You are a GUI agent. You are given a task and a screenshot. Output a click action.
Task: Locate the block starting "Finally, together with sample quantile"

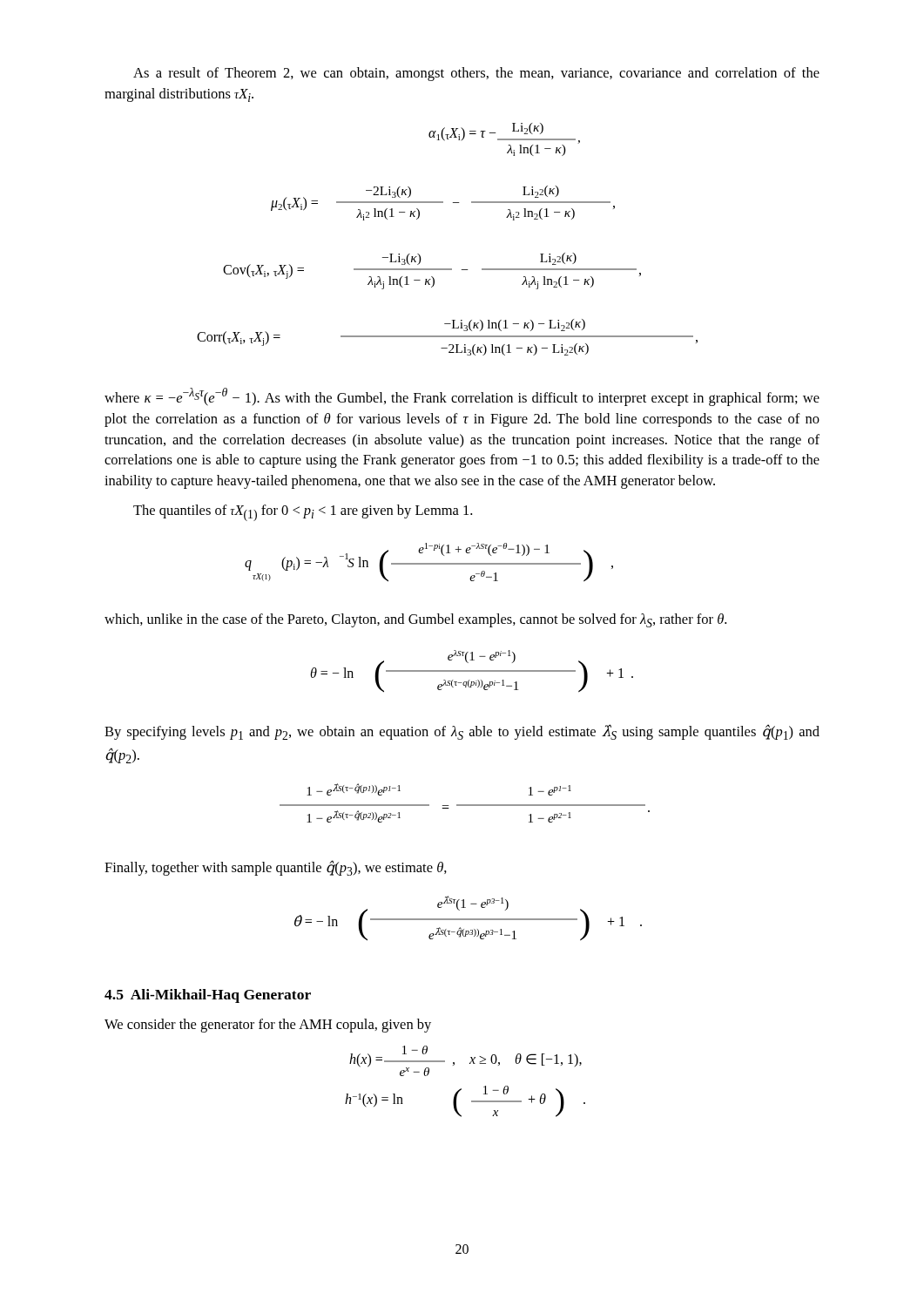click(x=276, y=869)
